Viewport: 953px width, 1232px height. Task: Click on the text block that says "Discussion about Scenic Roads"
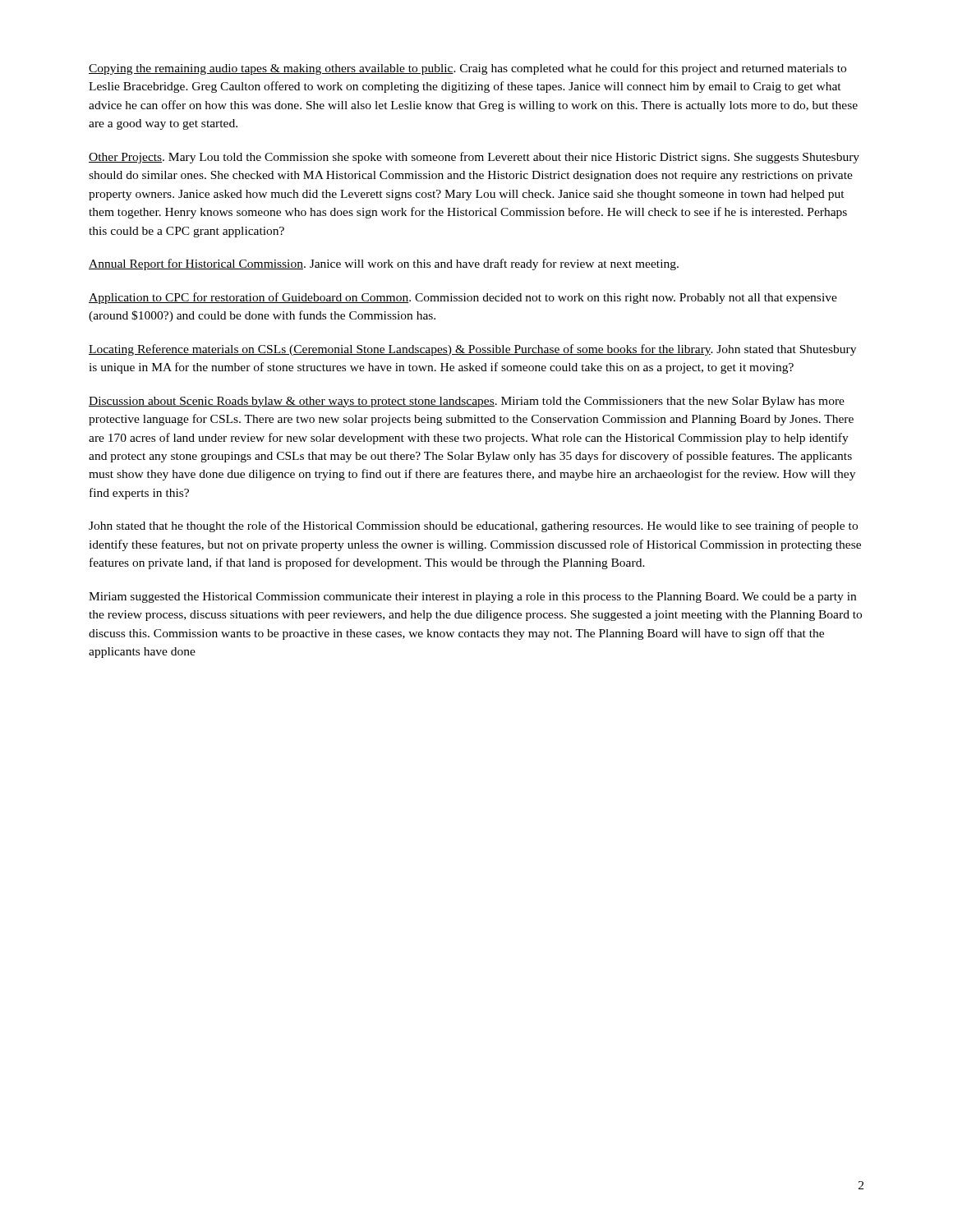(x=472, y=446)
